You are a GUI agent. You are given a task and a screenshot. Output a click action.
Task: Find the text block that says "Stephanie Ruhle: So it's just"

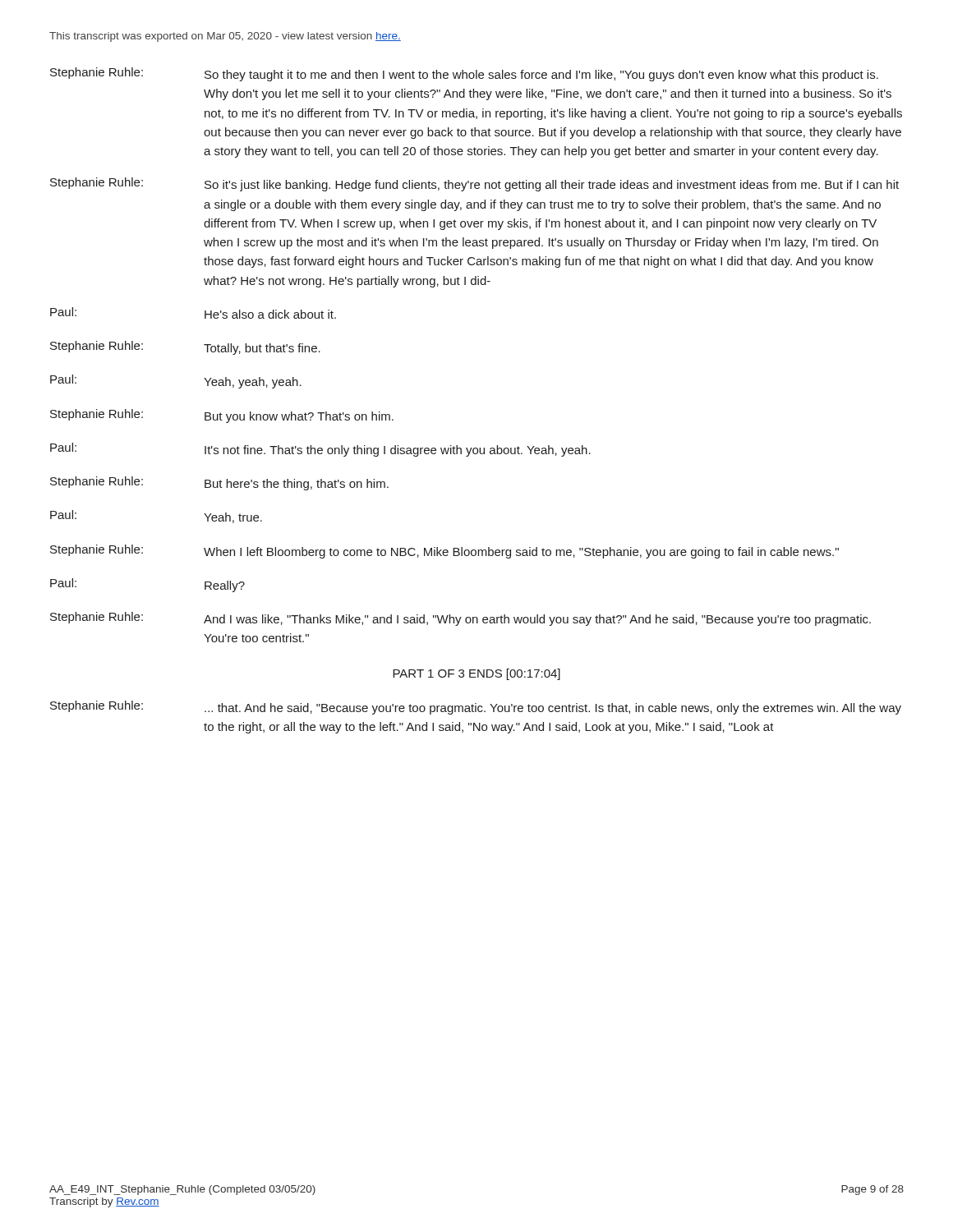pos(476,232)
